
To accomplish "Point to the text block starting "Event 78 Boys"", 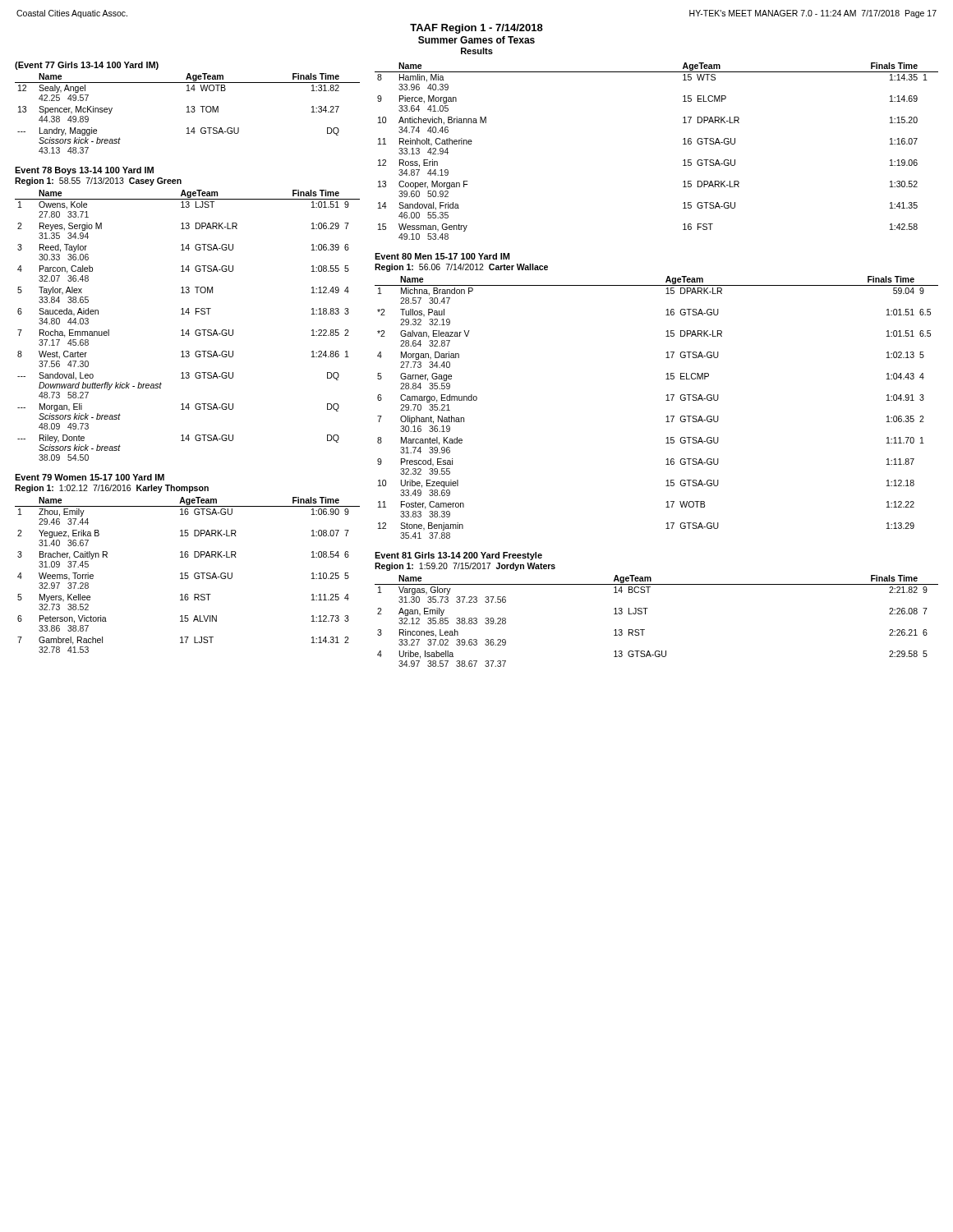I will click(x=85, y=170).
